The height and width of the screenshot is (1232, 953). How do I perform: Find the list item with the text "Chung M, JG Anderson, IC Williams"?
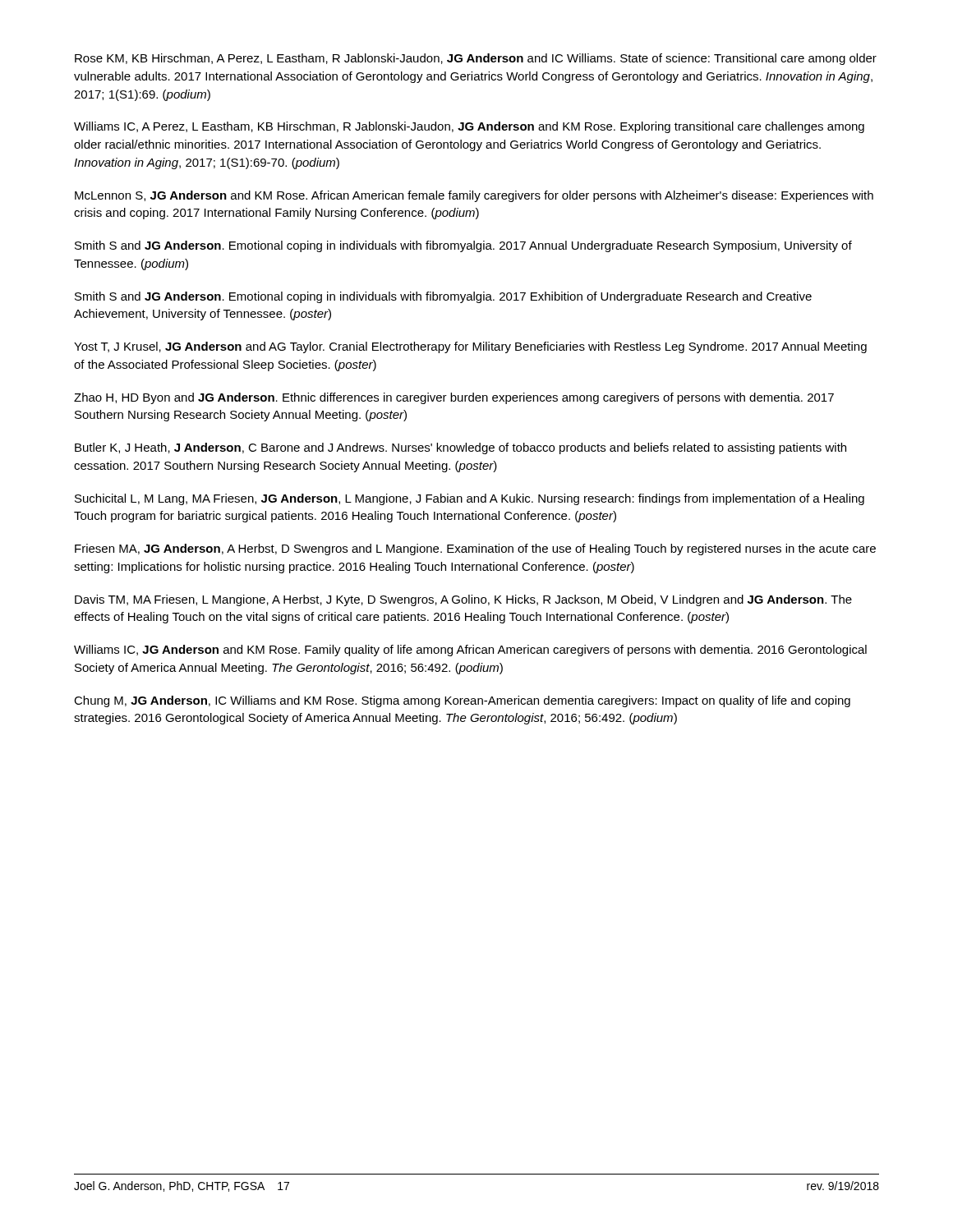(462, 709)
